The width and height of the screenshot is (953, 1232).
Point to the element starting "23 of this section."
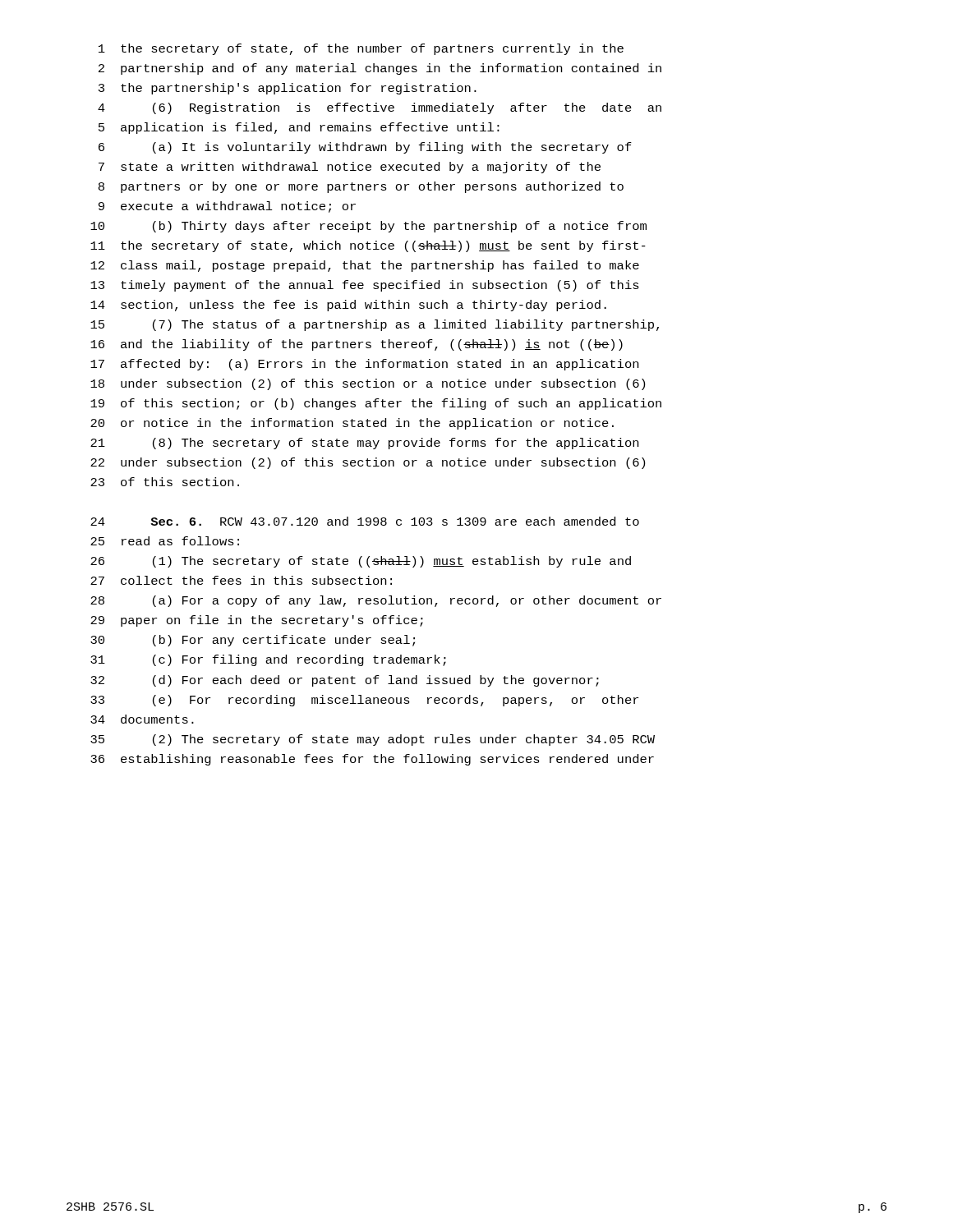click(x=154, y=483)
